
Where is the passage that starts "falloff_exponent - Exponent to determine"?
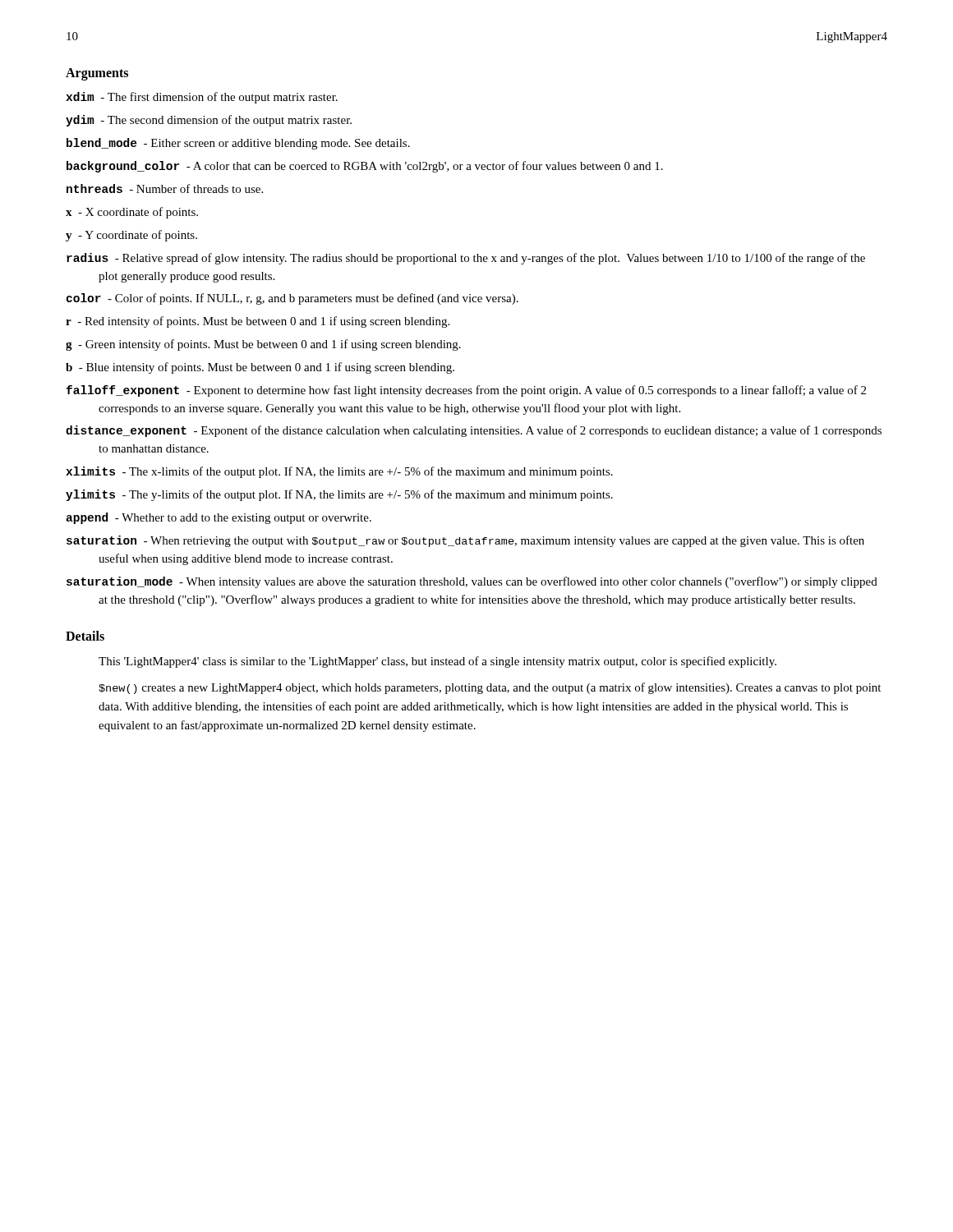click(x=466, y=399)
